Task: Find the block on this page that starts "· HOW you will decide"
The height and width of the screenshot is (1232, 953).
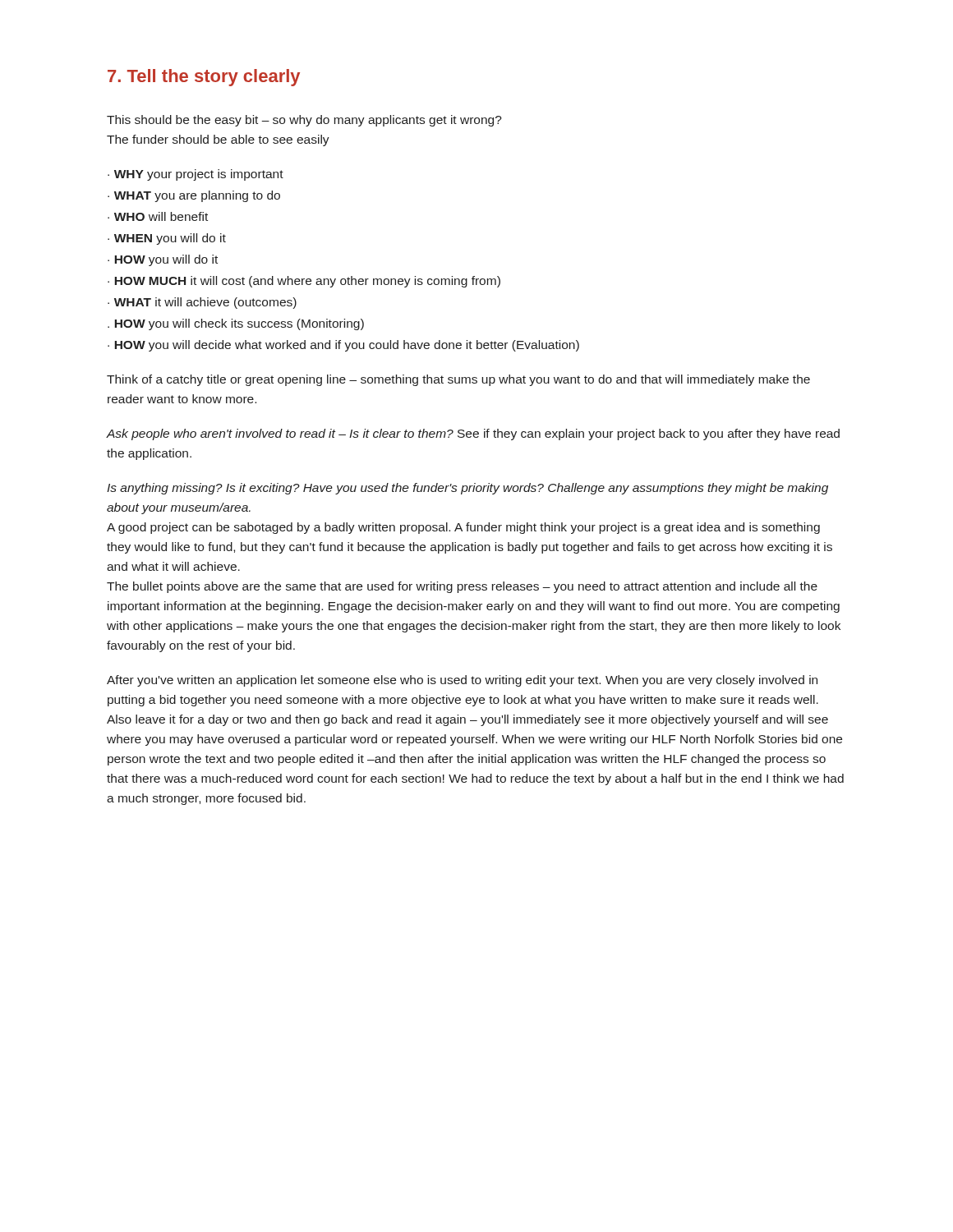Action: click(x=343, y=345)
